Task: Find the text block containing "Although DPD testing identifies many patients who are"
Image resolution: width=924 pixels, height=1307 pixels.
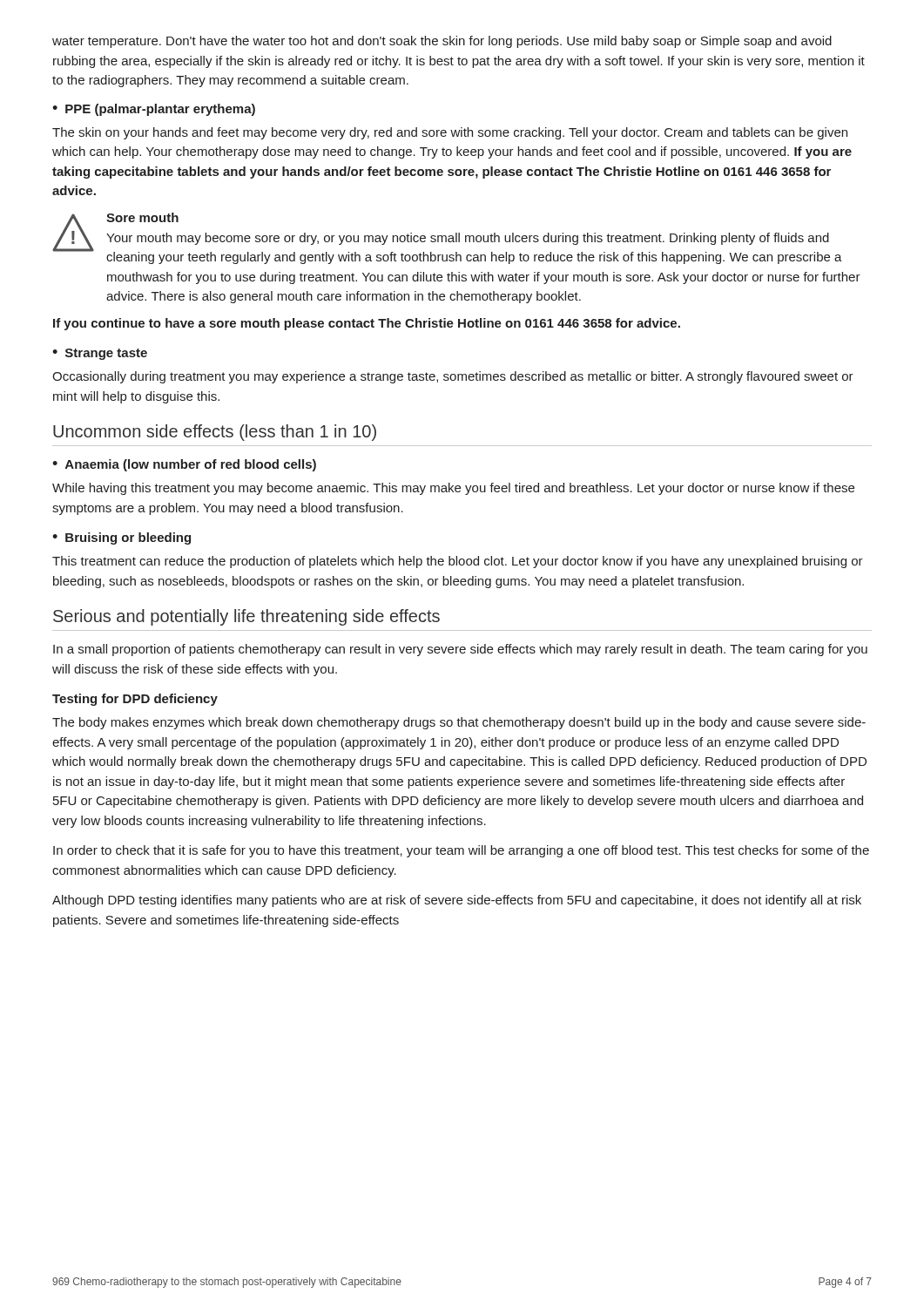Action: pos(457,909)
